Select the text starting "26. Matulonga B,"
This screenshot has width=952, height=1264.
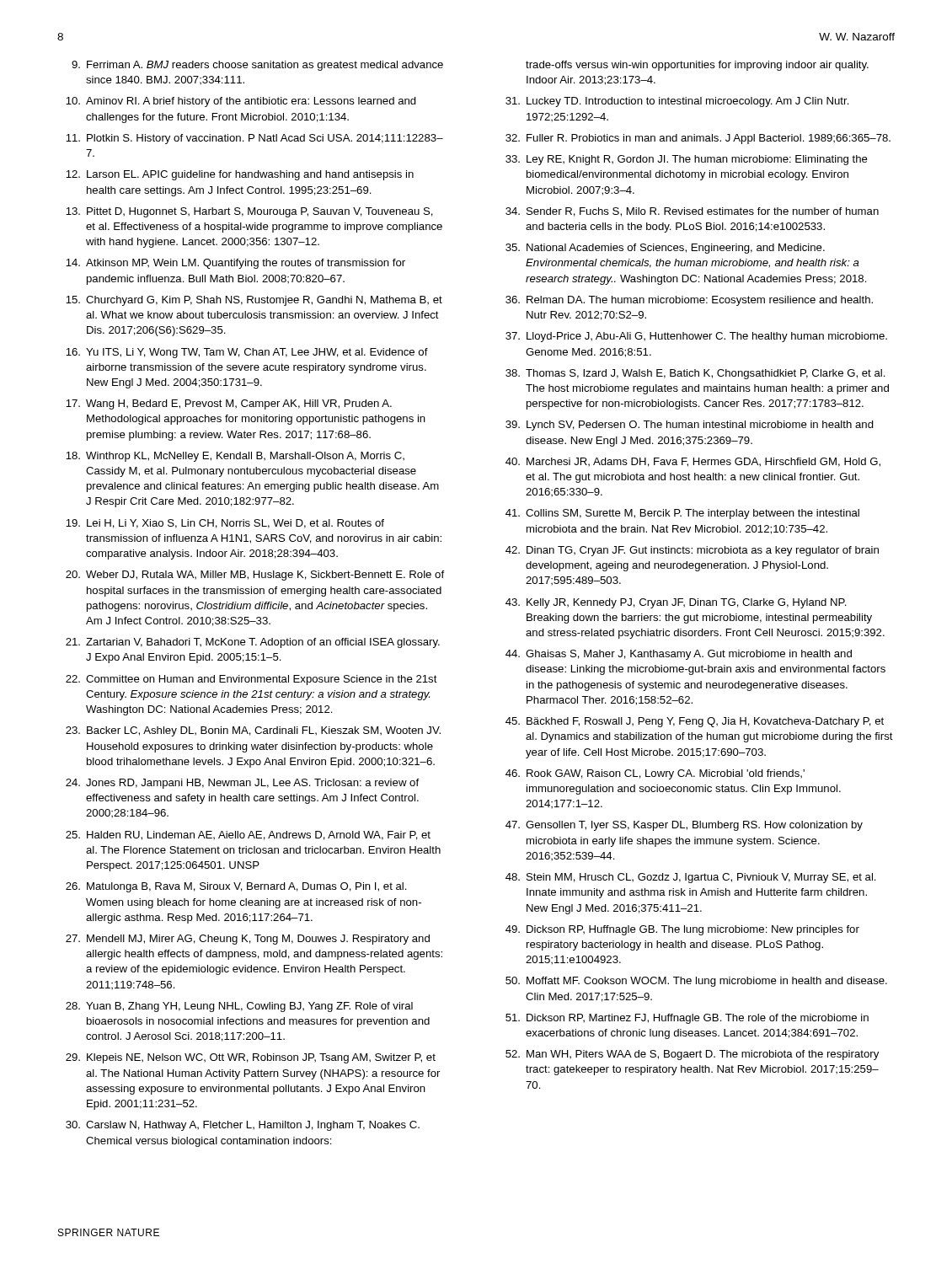pos(251,902)
